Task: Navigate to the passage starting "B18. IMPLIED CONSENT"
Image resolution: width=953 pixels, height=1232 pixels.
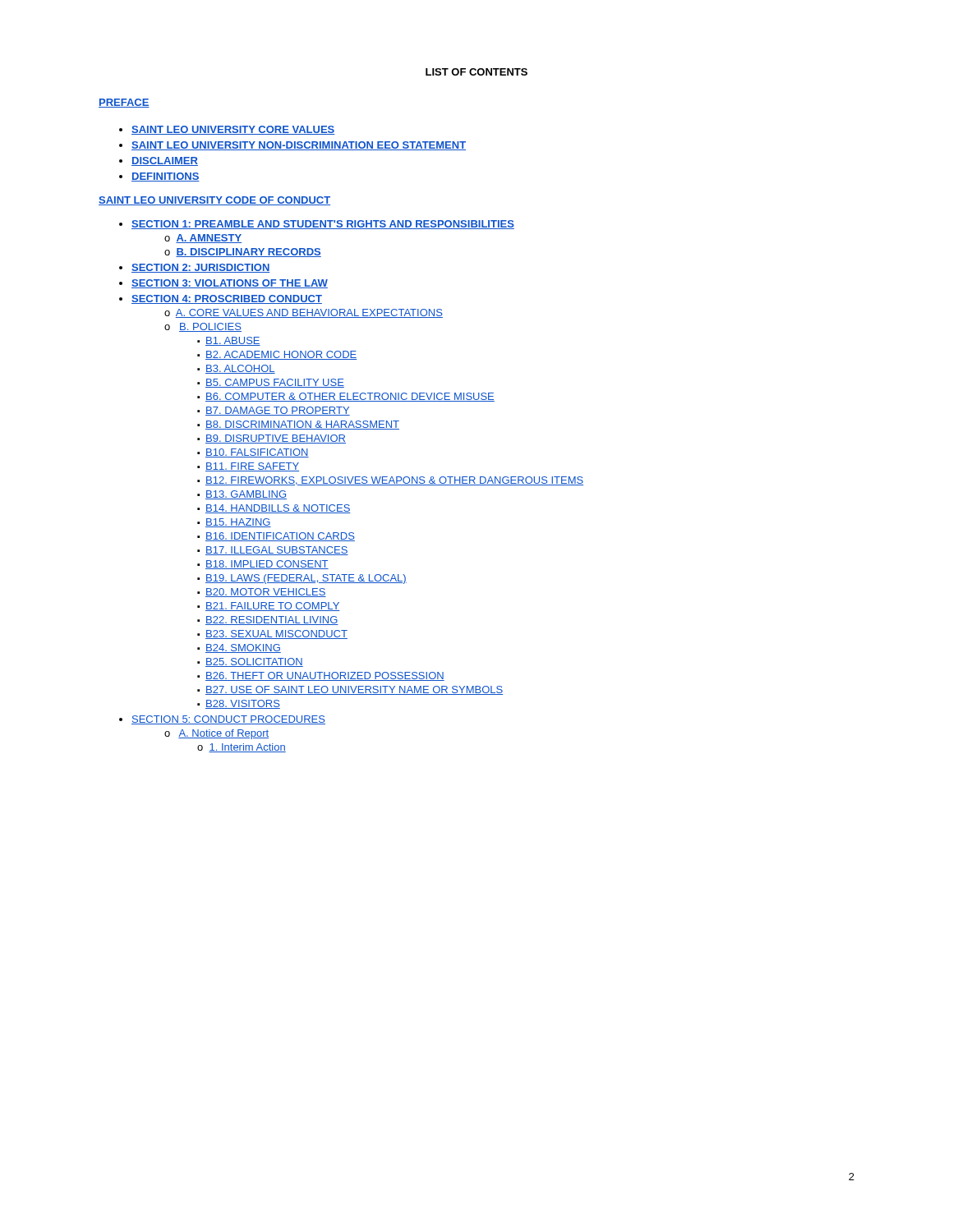Action: point(267,564)
